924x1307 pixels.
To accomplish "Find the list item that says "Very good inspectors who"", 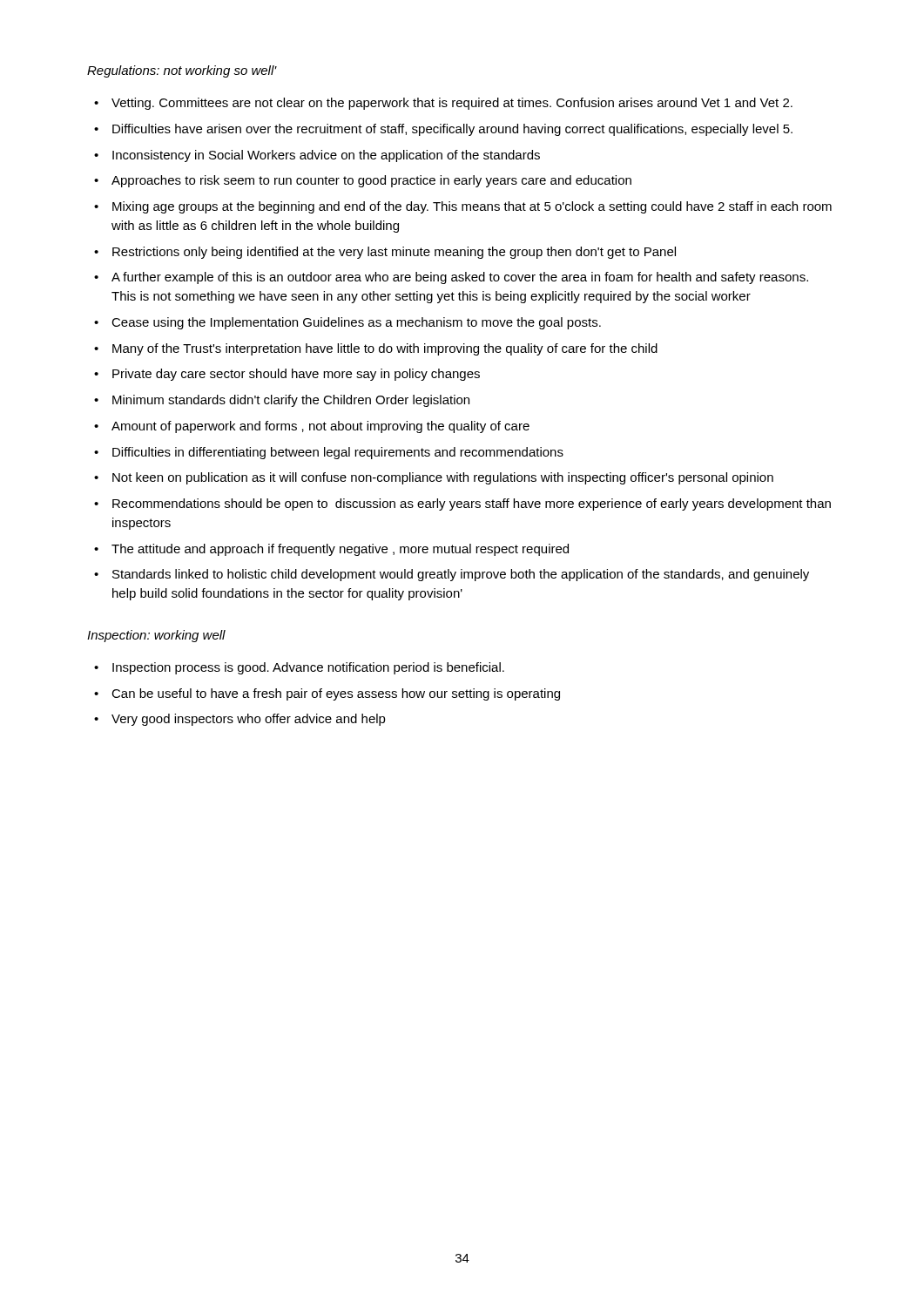I will pos(240,720).
